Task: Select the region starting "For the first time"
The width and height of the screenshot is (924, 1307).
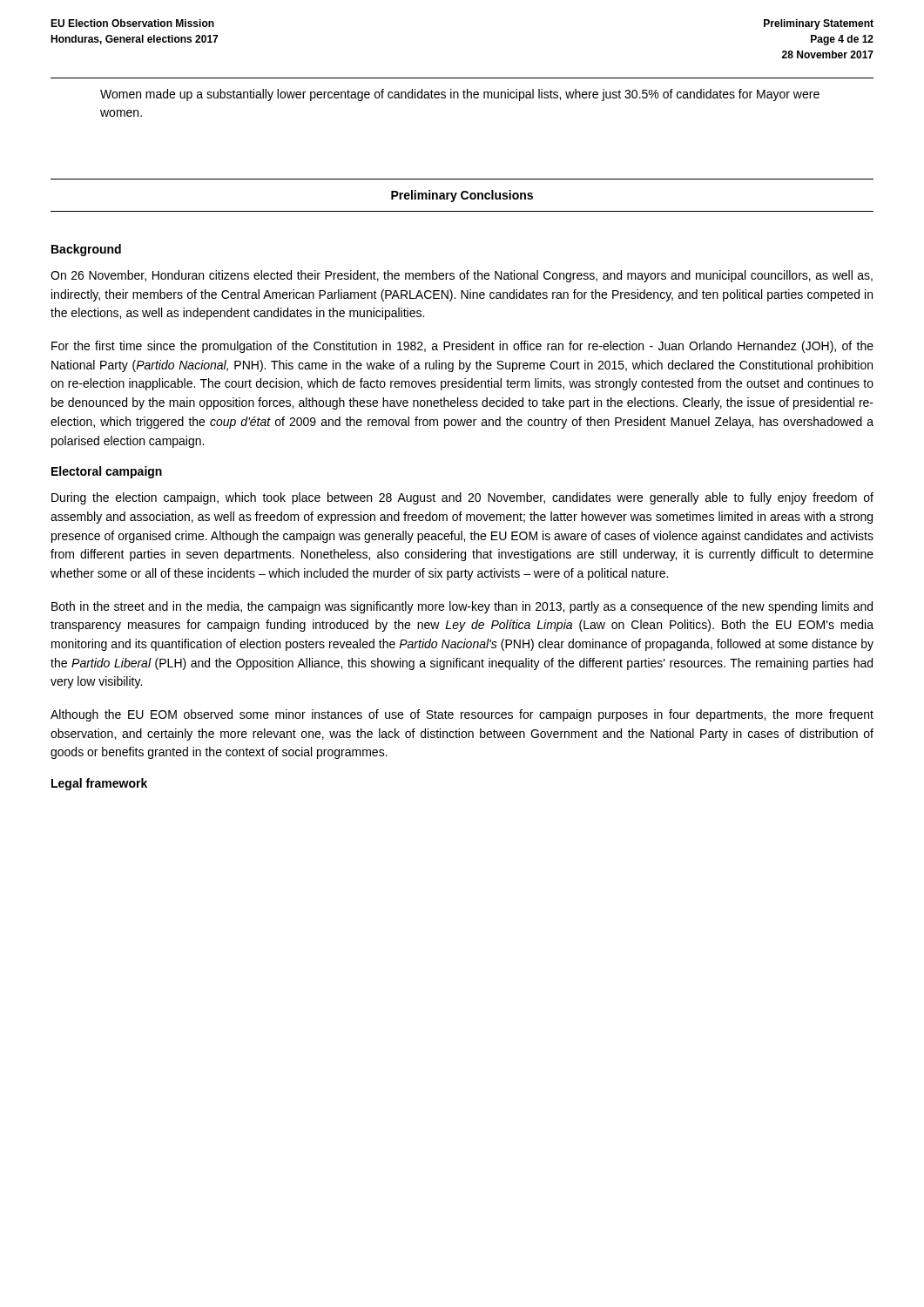Action: 462,393
